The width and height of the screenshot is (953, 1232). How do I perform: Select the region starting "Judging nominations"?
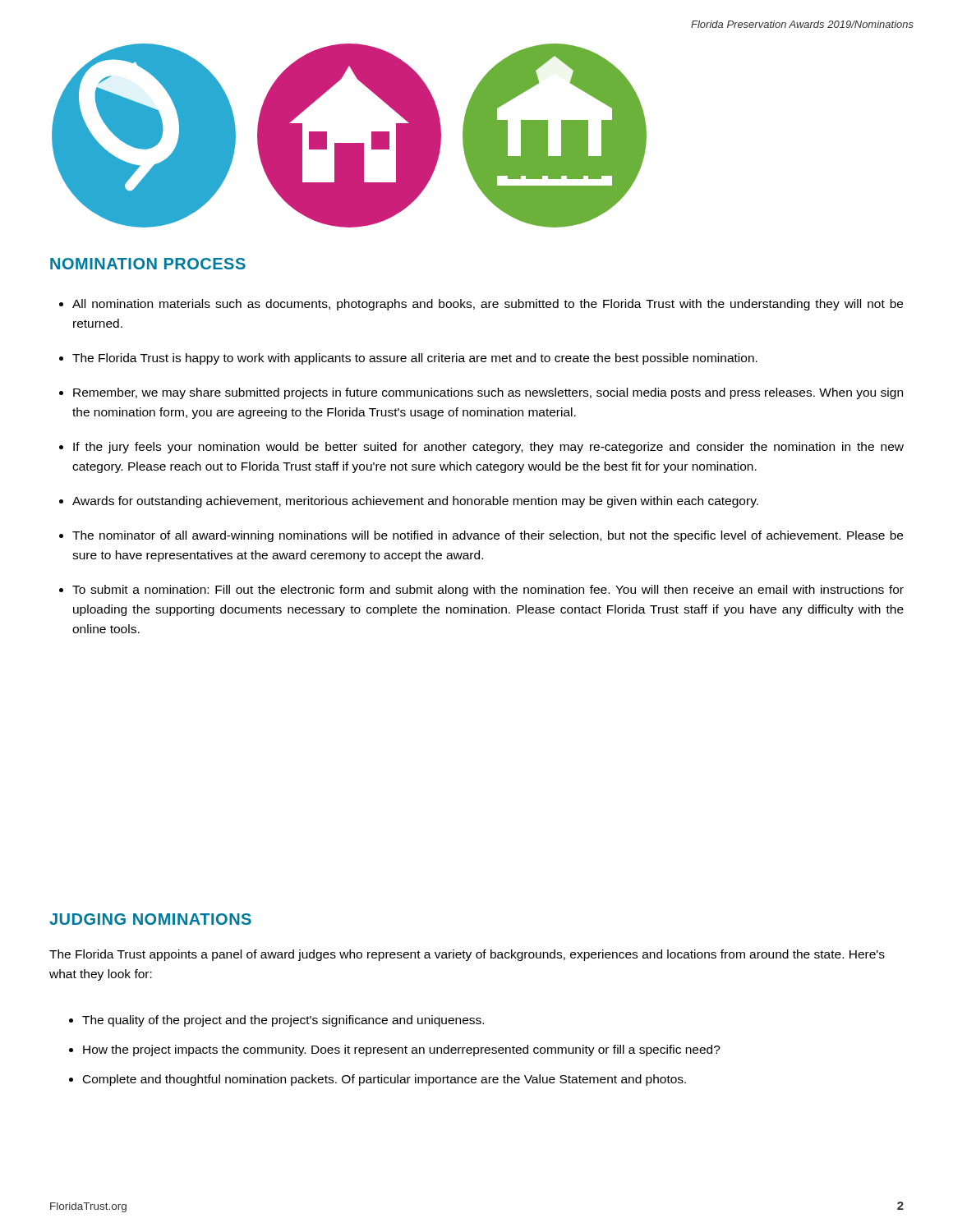coord(151,919)
